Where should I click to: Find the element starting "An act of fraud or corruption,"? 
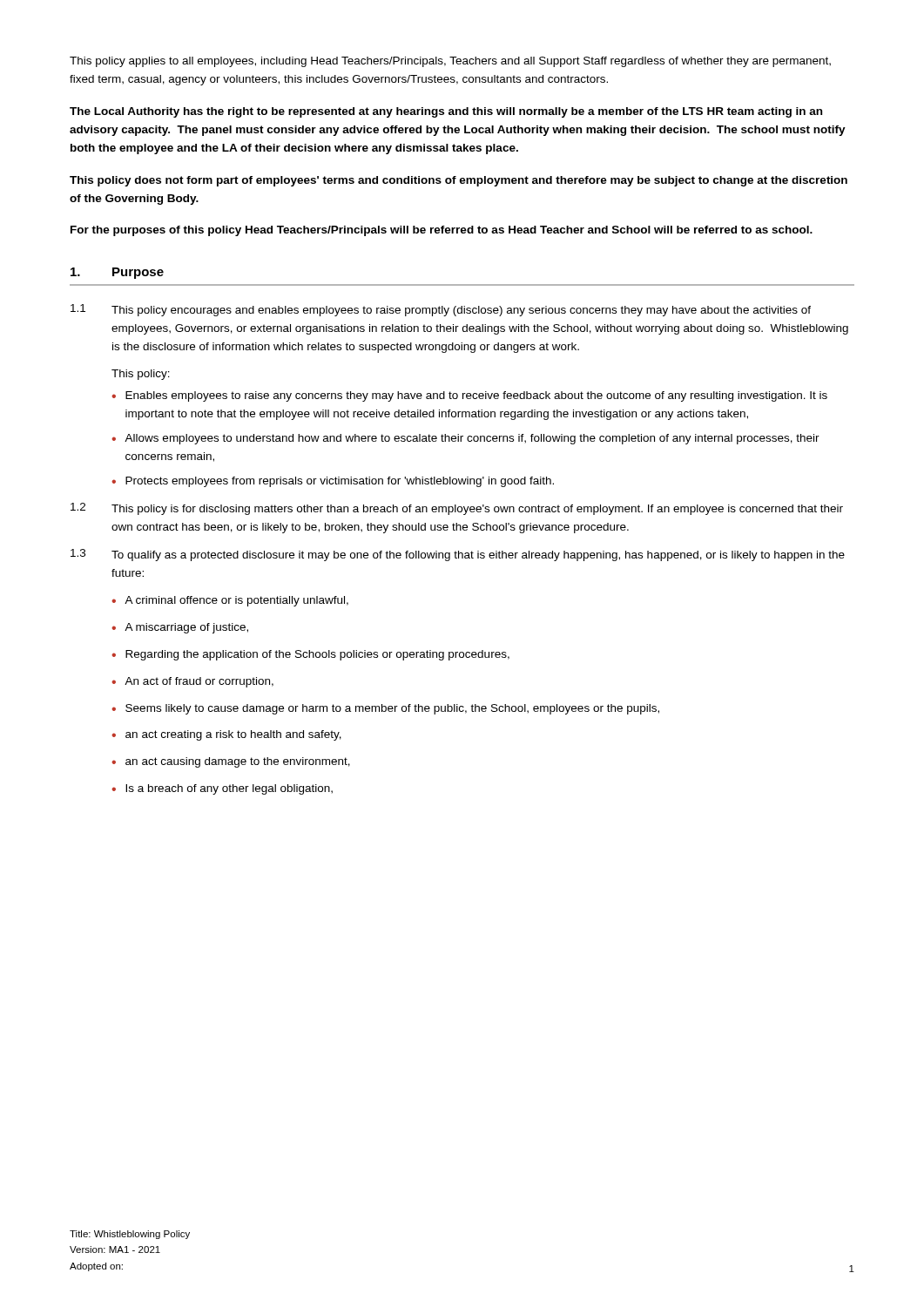[x=200, y=681]
